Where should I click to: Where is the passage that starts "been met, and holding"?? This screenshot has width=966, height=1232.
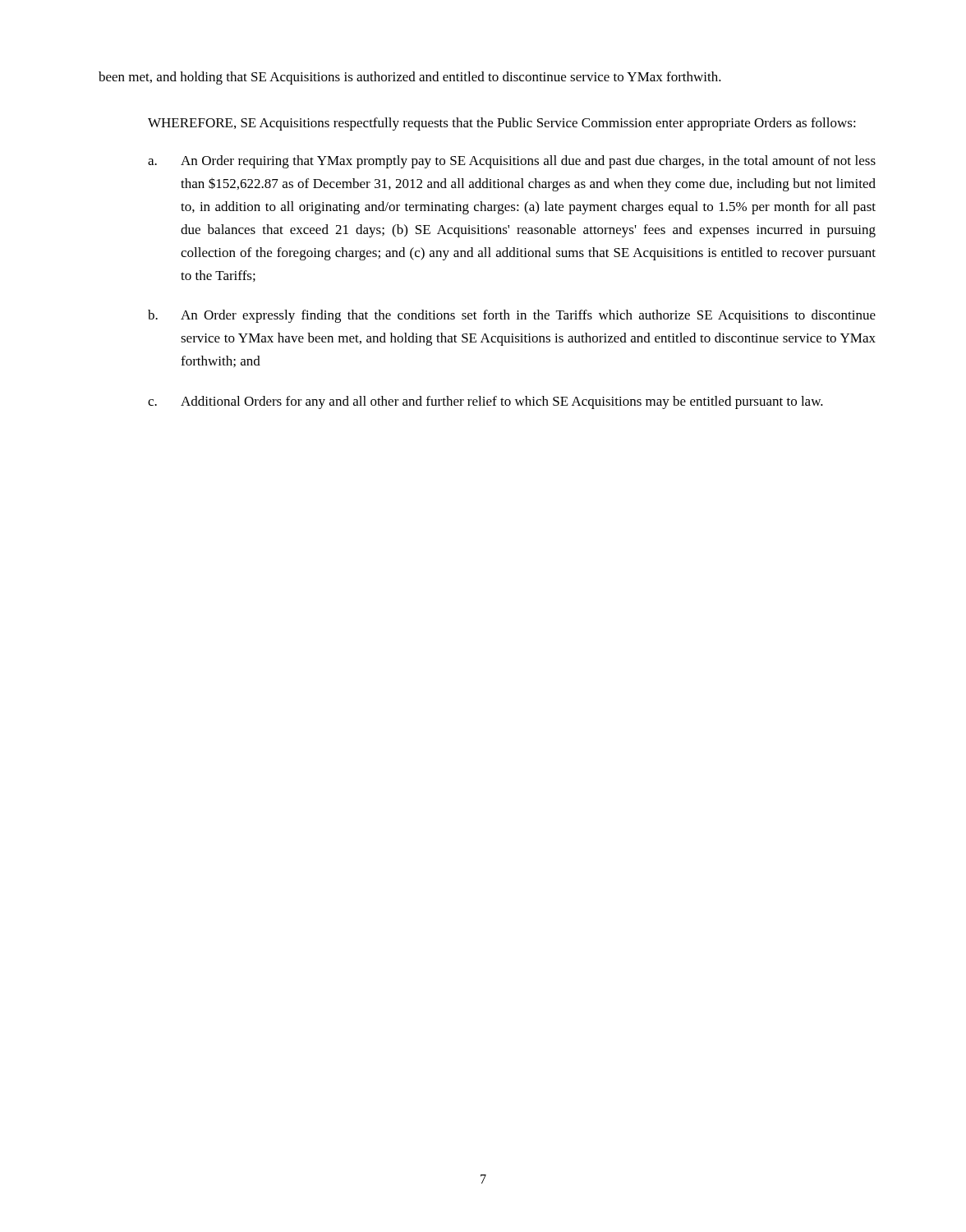(410, 77)
